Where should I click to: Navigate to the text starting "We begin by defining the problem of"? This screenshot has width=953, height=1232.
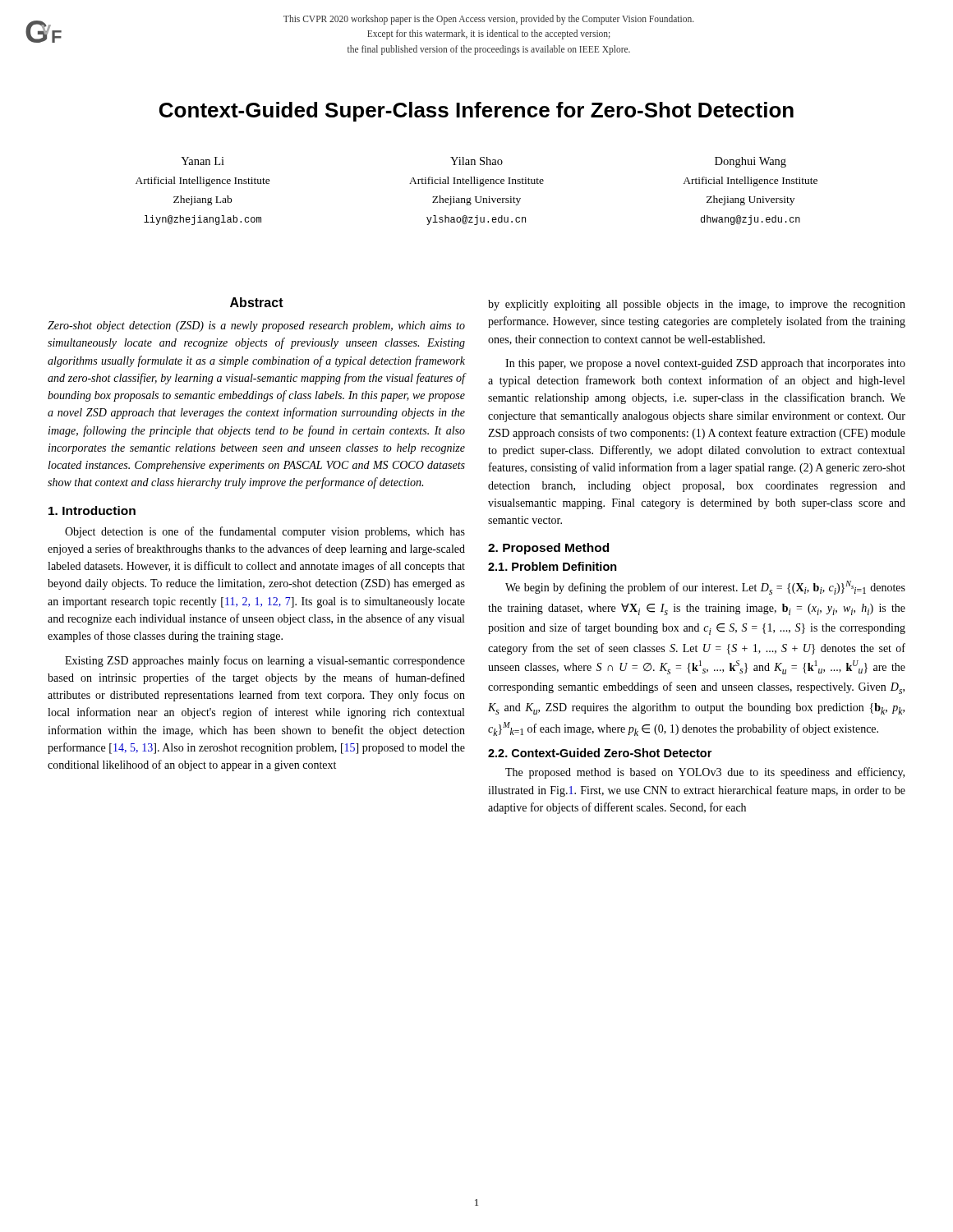[x=697, y=659]
